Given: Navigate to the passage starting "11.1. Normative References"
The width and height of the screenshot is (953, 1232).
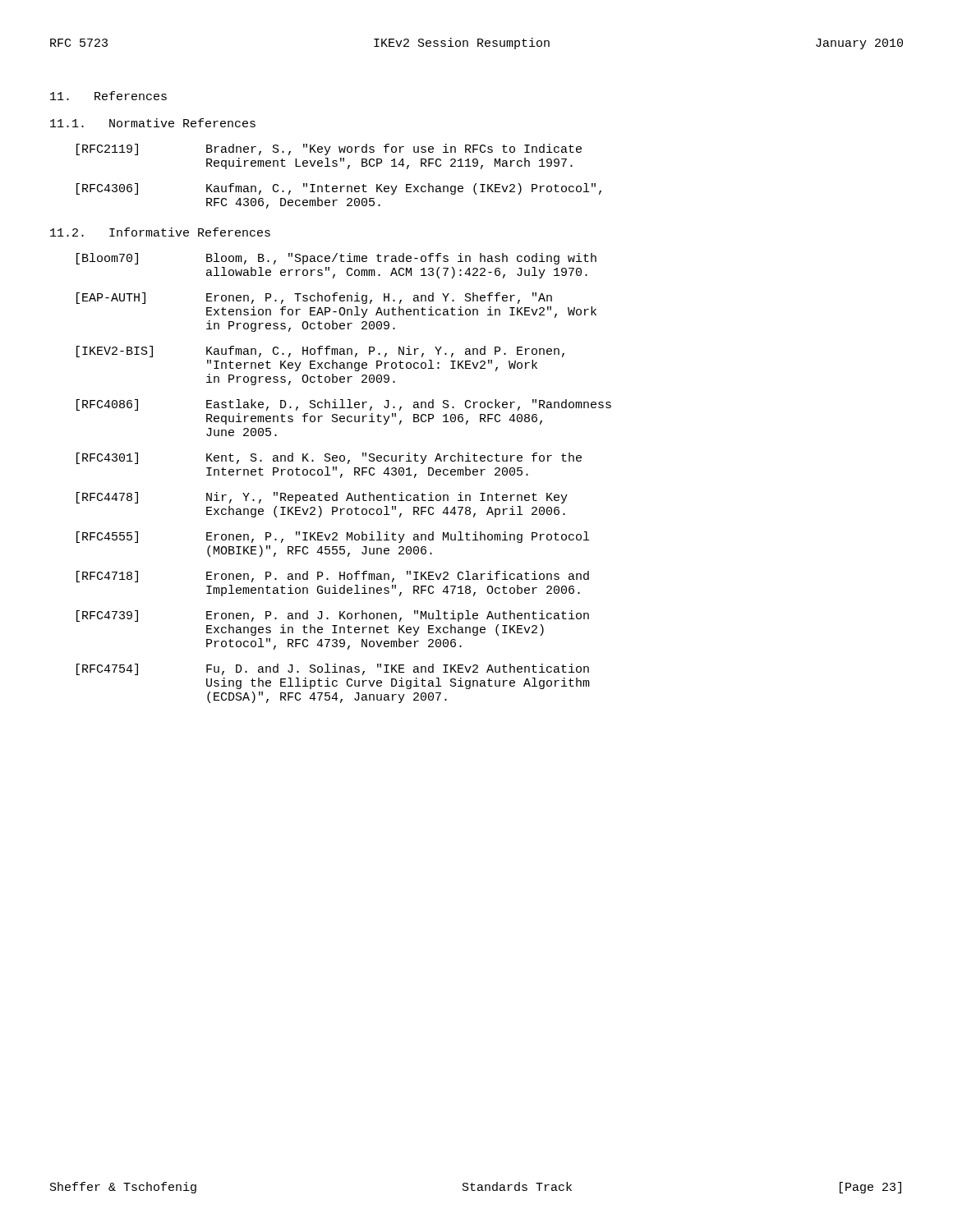Looking at the screenshot, I should [x=153, y=124].
